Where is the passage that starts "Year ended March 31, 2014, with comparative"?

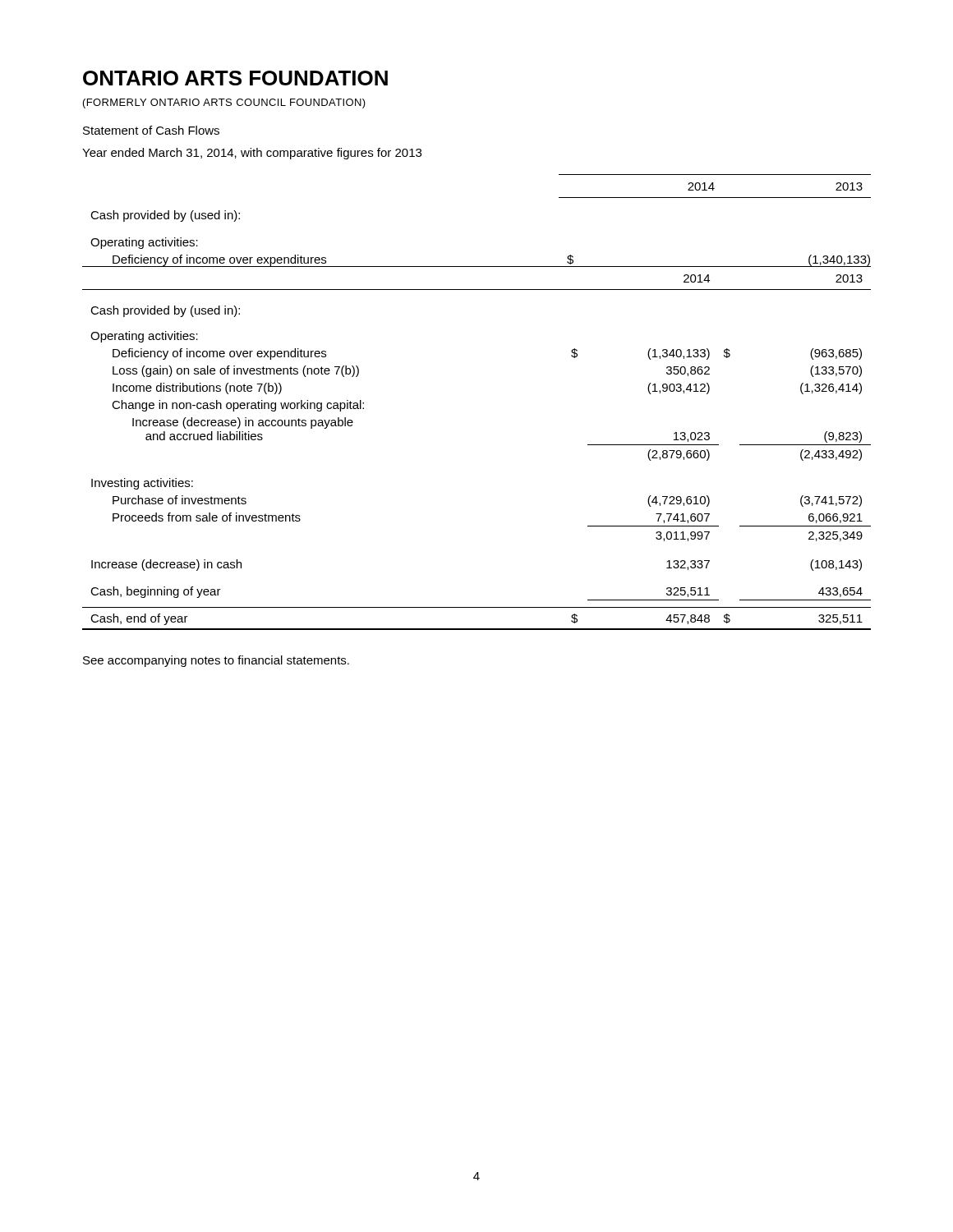[x=252, y=152]
